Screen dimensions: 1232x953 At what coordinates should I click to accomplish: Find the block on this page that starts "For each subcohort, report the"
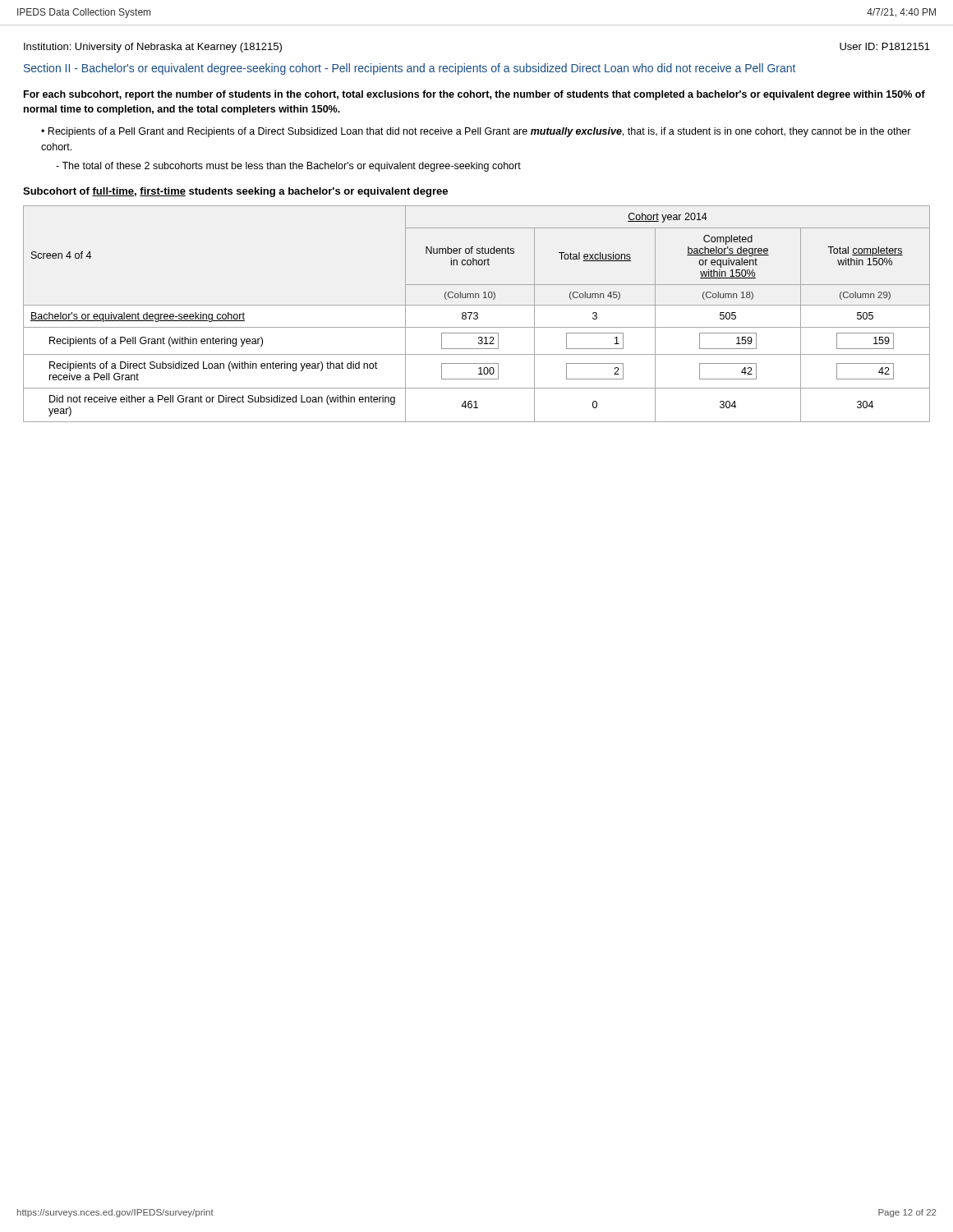[x=474, y=102]
